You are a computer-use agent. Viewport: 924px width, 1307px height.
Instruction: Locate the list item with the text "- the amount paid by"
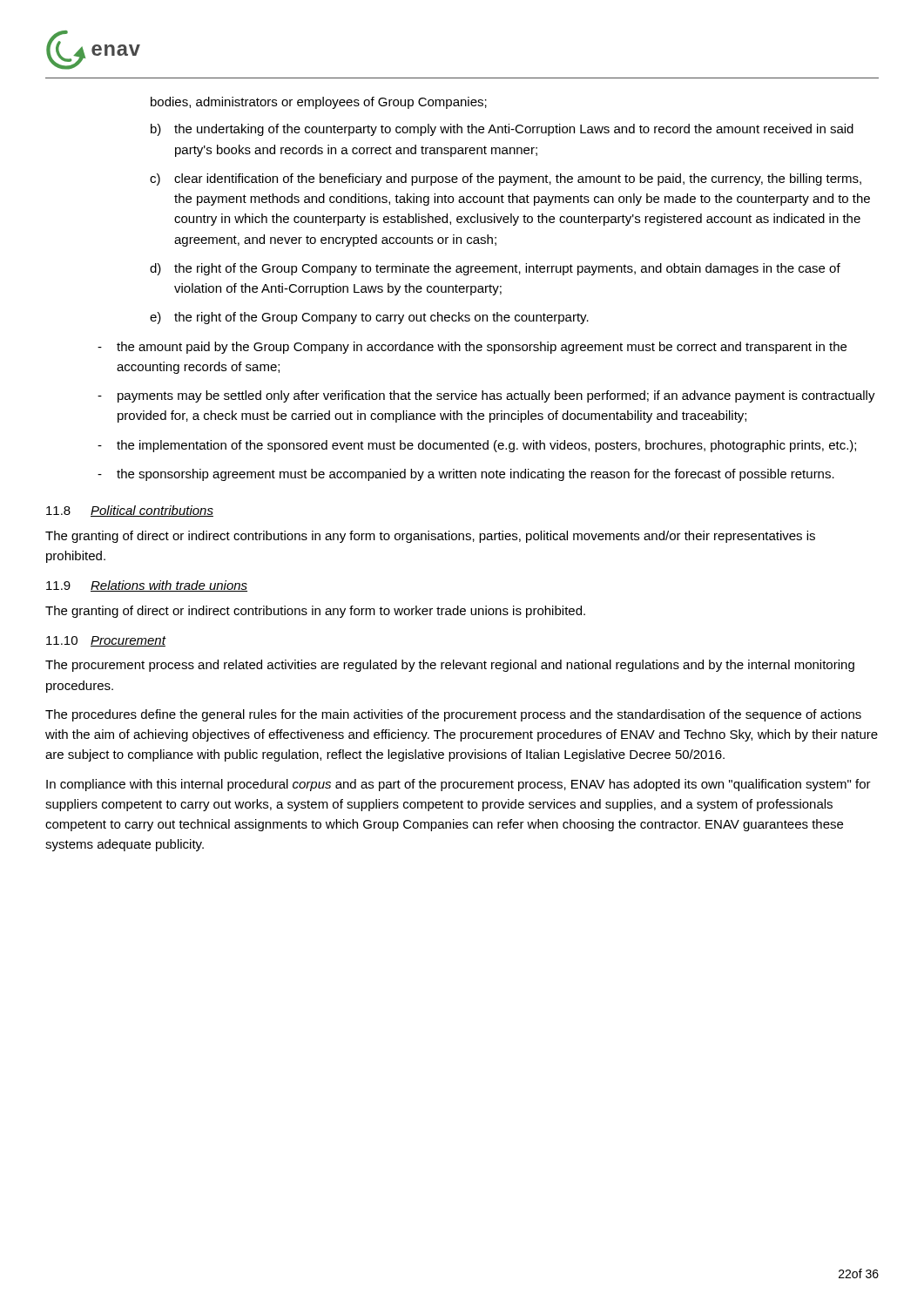(x=488, y=356)
